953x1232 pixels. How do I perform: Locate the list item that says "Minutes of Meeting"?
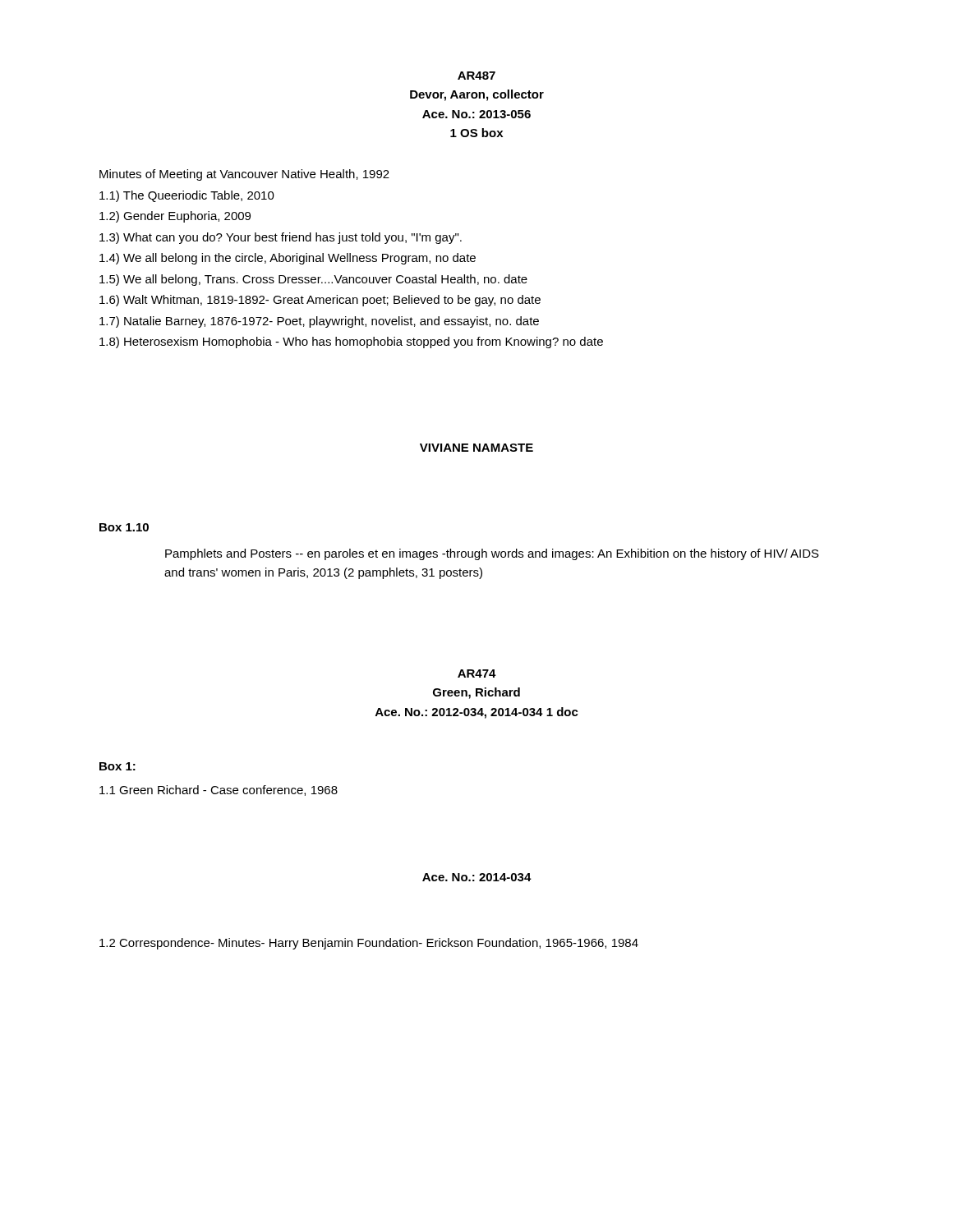[x=244, y=174]
